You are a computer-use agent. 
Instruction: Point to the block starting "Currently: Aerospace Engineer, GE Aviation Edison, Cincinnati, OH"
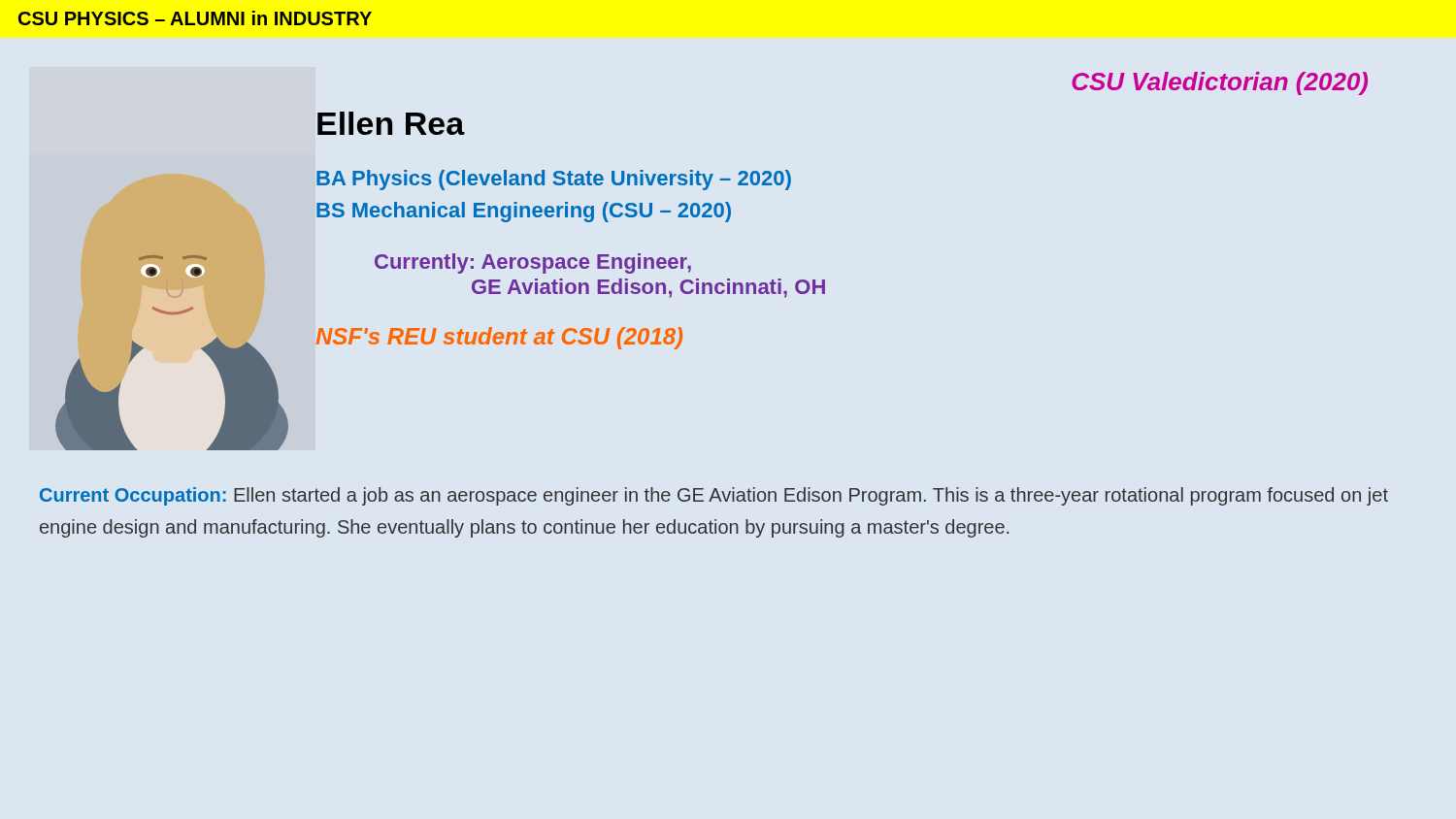[533, 263]
